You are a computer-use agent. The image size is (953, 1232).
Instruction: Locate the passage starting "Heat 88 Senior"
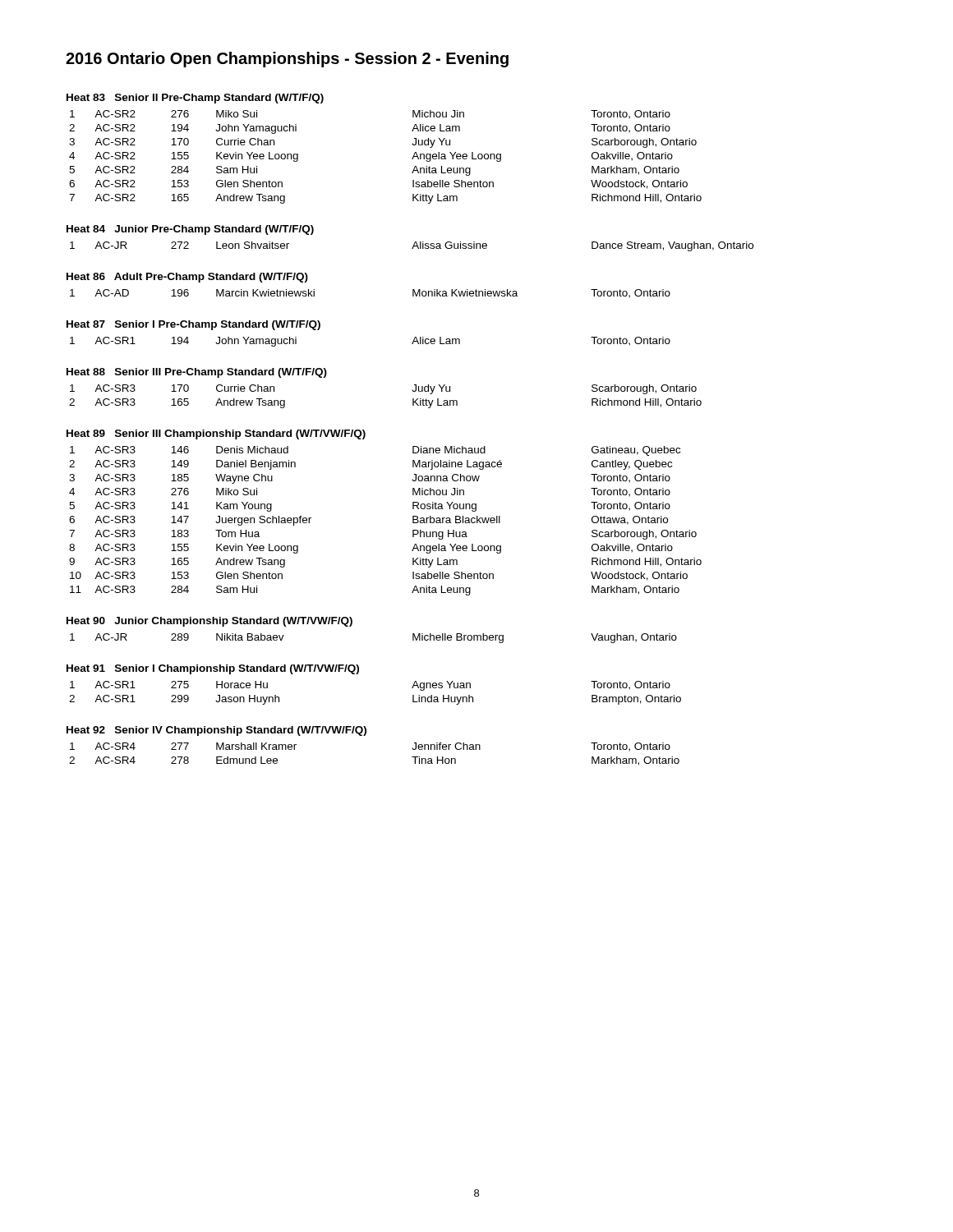[x=196, y=372]
